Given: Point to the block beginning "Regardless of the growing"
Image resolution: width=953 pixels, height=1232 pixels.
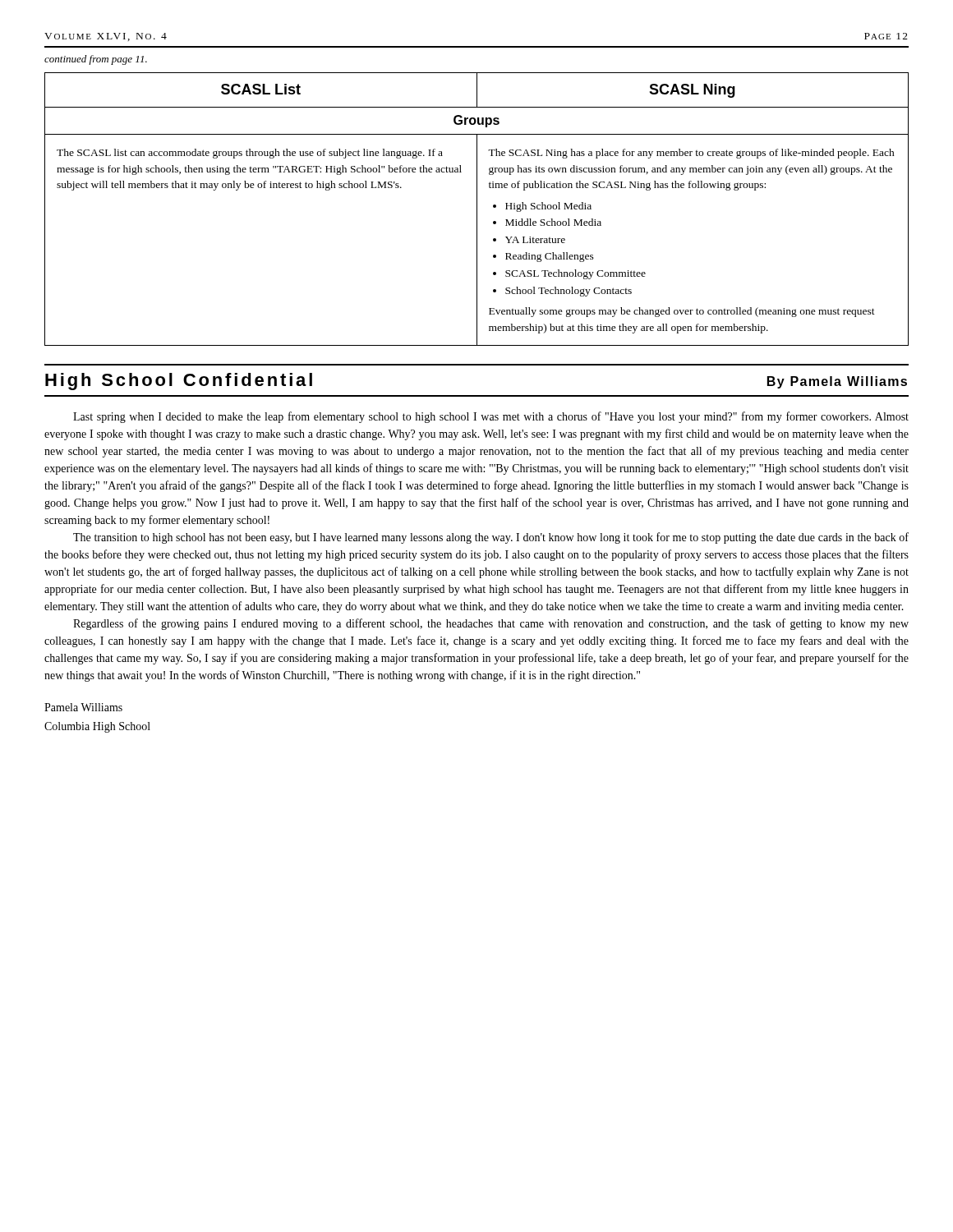Looking at the screenshot, I should [x=476, y=650].
